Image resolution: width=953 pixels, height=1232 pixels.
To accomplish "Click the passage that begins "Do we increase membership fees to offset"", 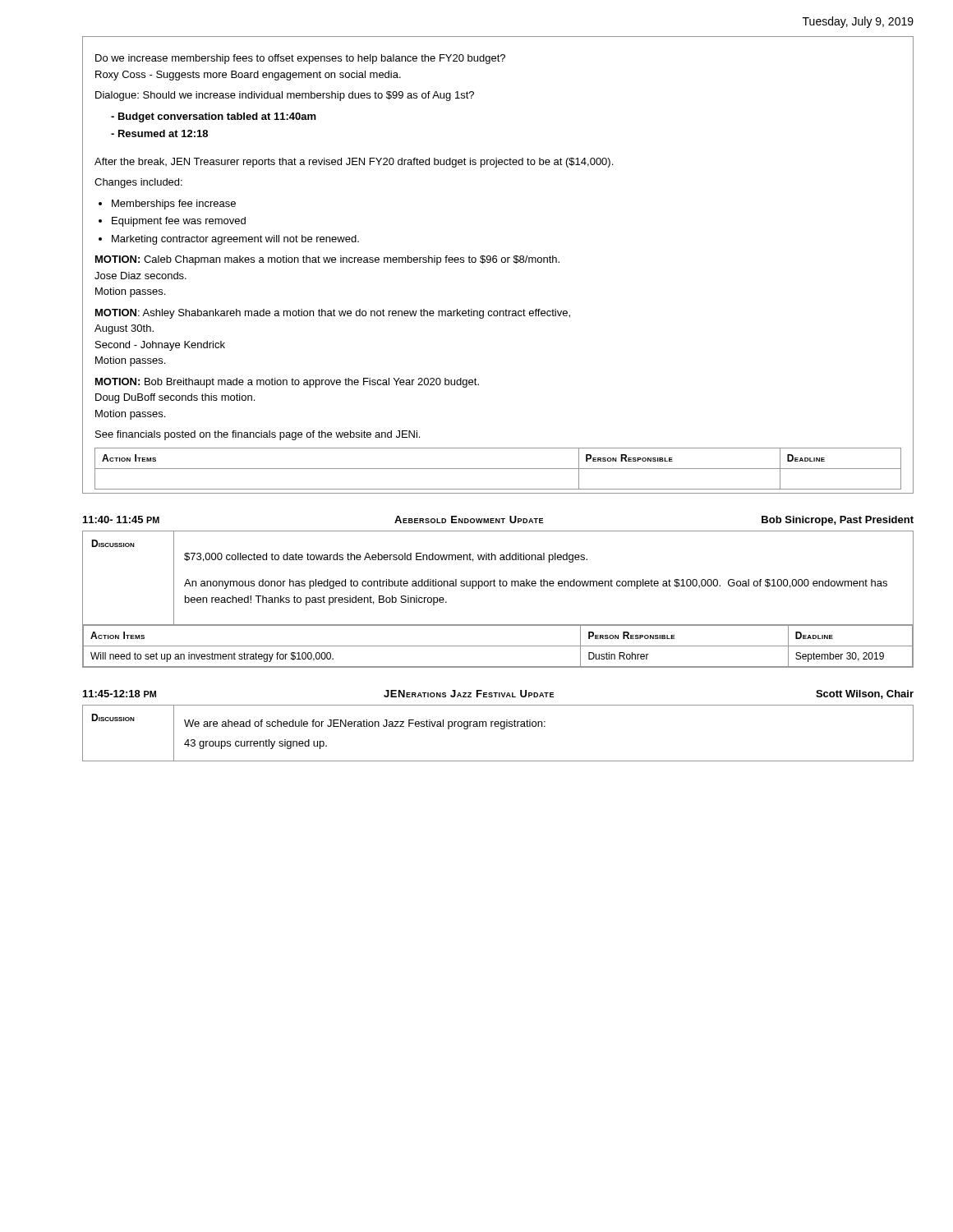I will 498,270.
